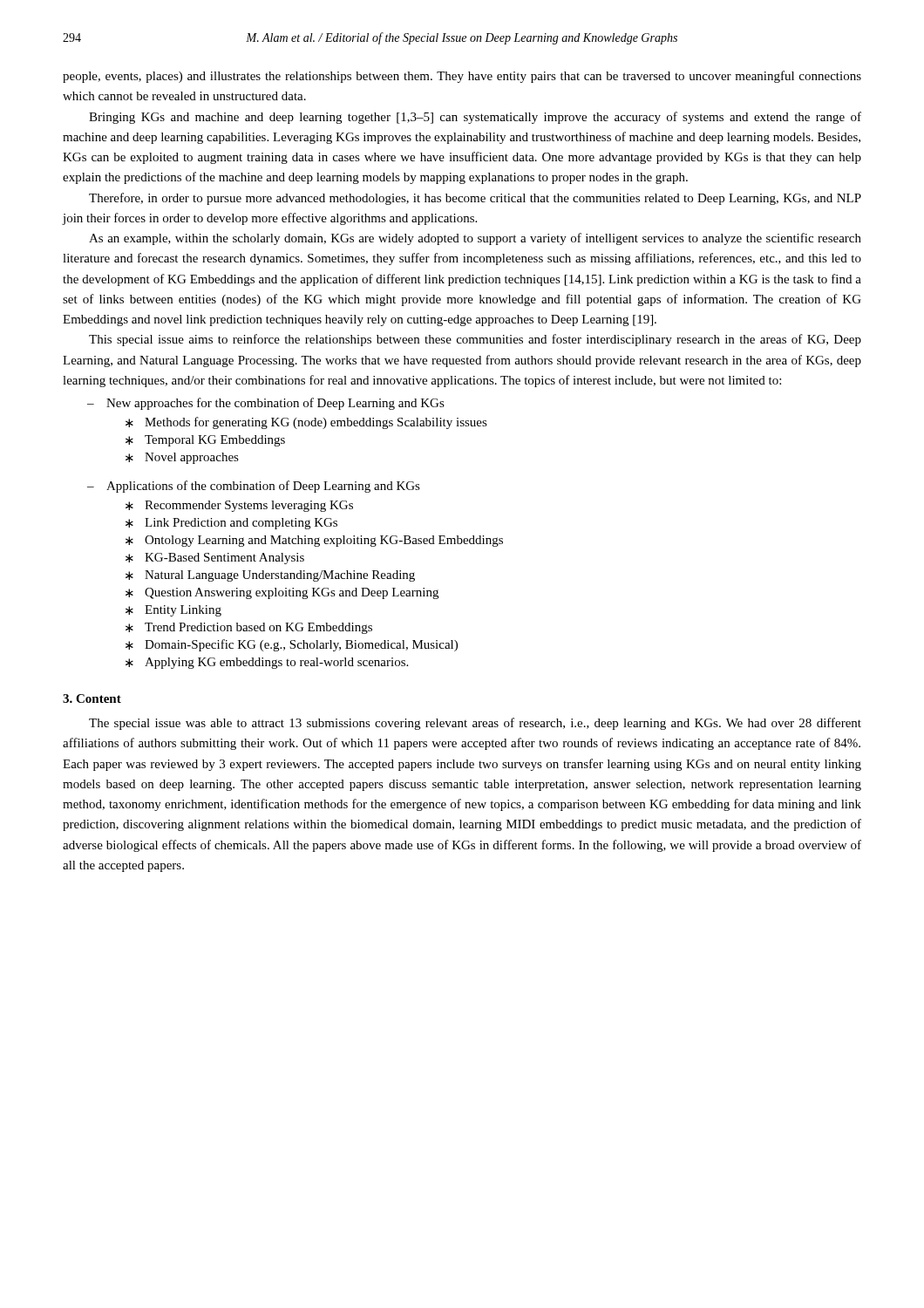Point to the block beginning "As an example, within the scholarly domain,"

tap(462, 279)
